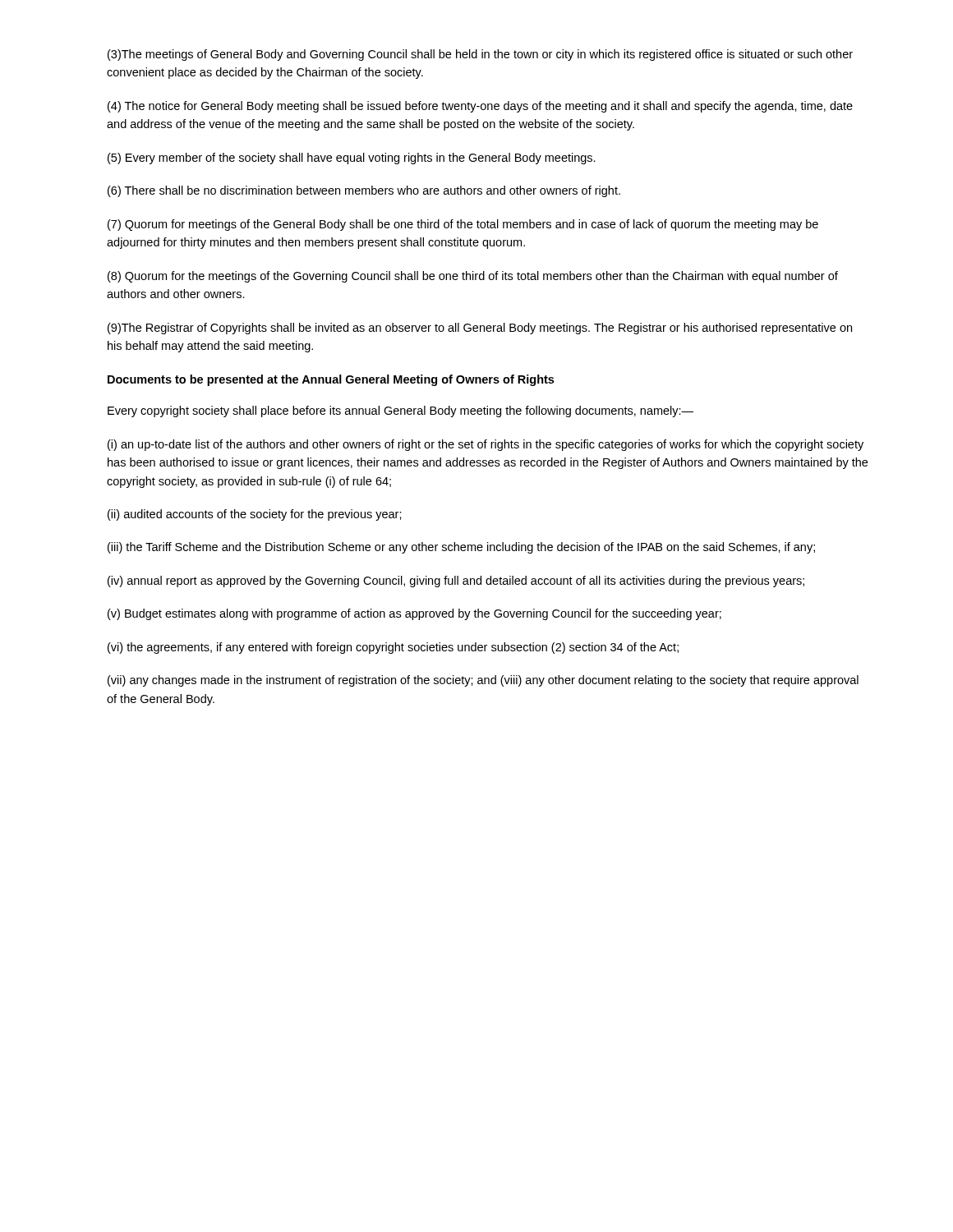This screenshot has width=953, height=1232.
Task: Point to the element starting "(7) Quorum for meetings of"
Action: click(x=463, y=233)
